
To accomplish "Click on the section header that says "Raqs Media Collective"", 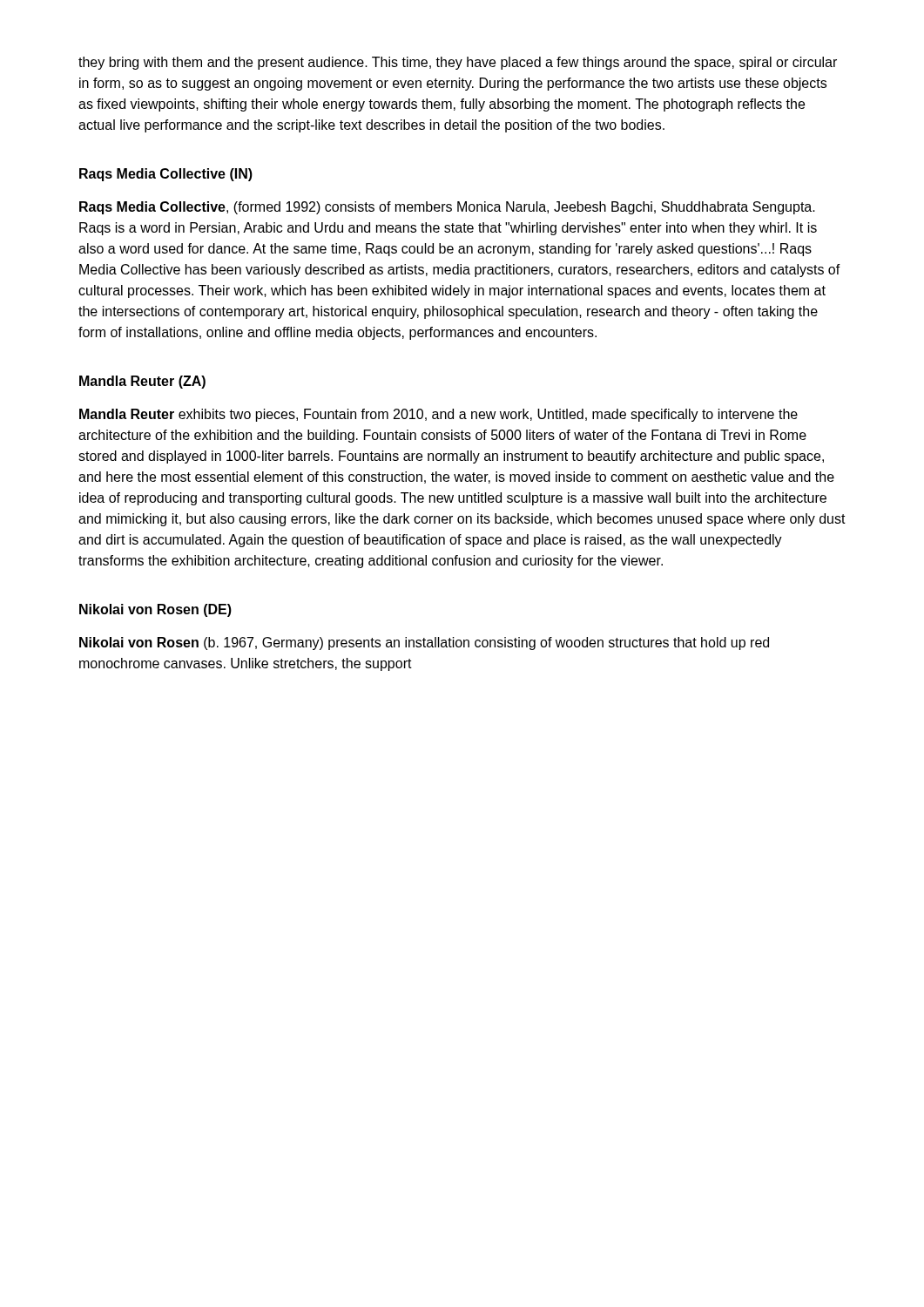I will pyautogui.click(x=165, y=174).
